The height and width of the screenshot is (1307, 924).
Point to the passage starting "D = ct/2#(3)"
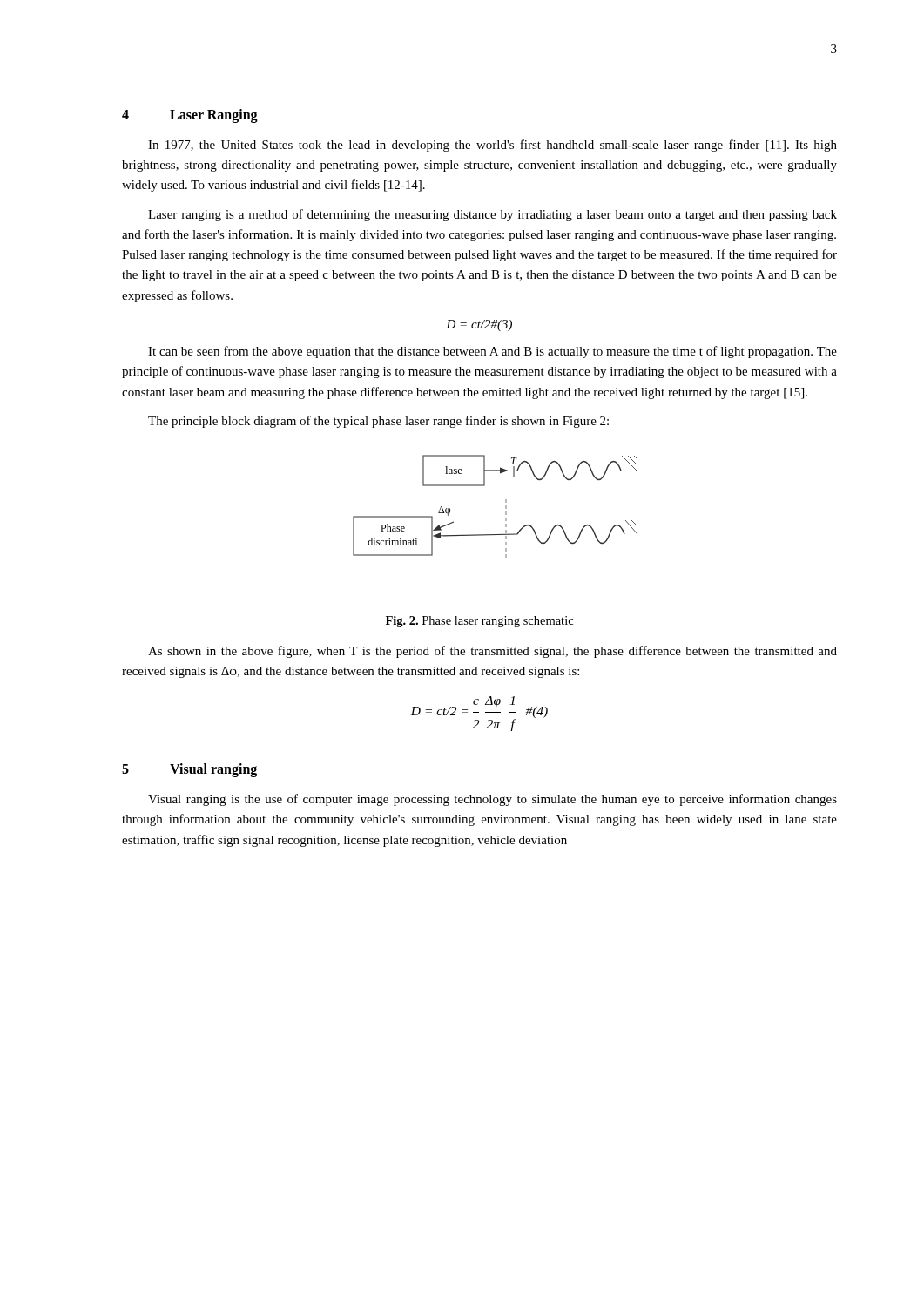pyautogui.click(x=479, y=324)
